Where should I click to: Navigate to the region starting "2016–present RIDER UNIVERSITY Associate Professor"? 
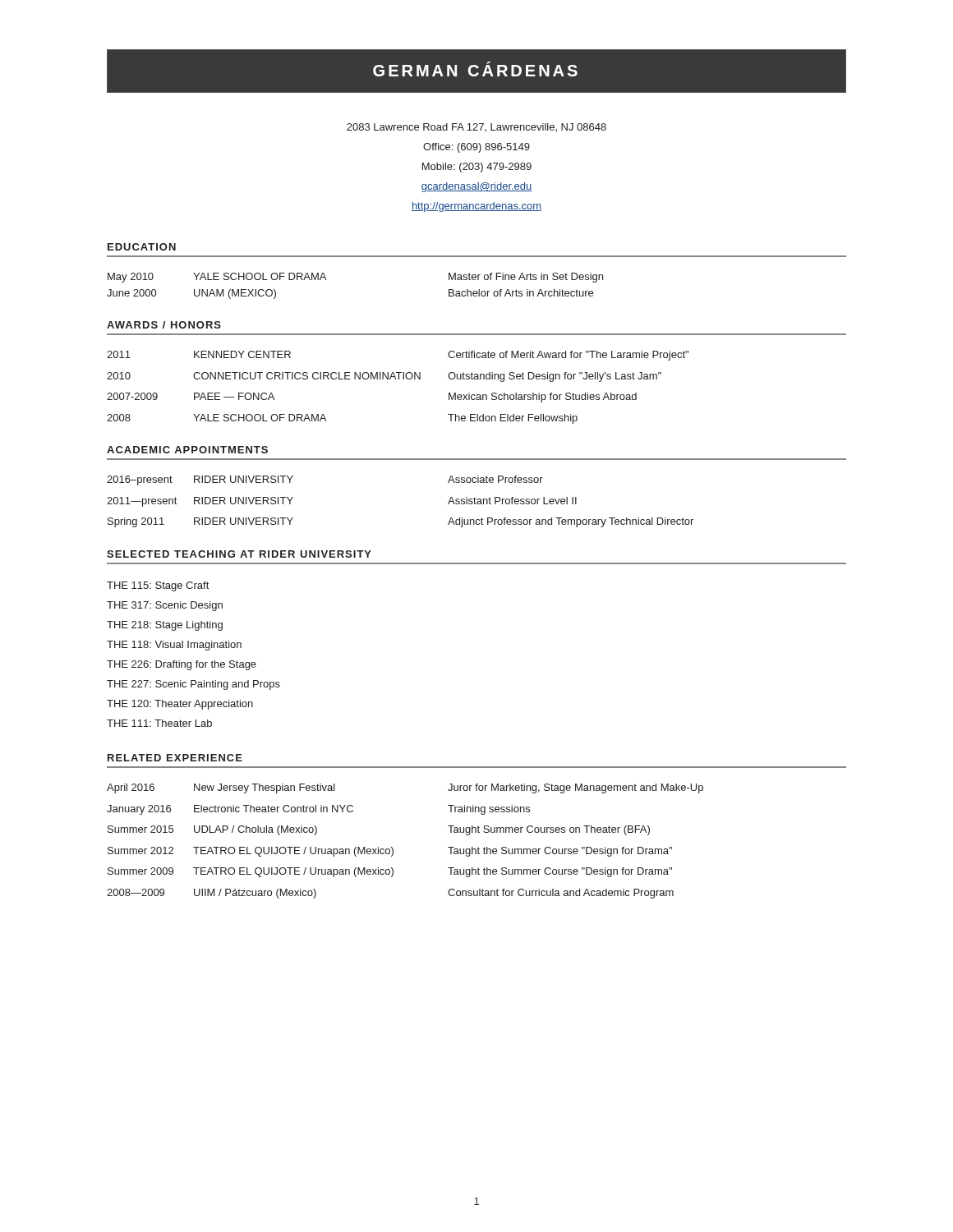pos(476,480)
